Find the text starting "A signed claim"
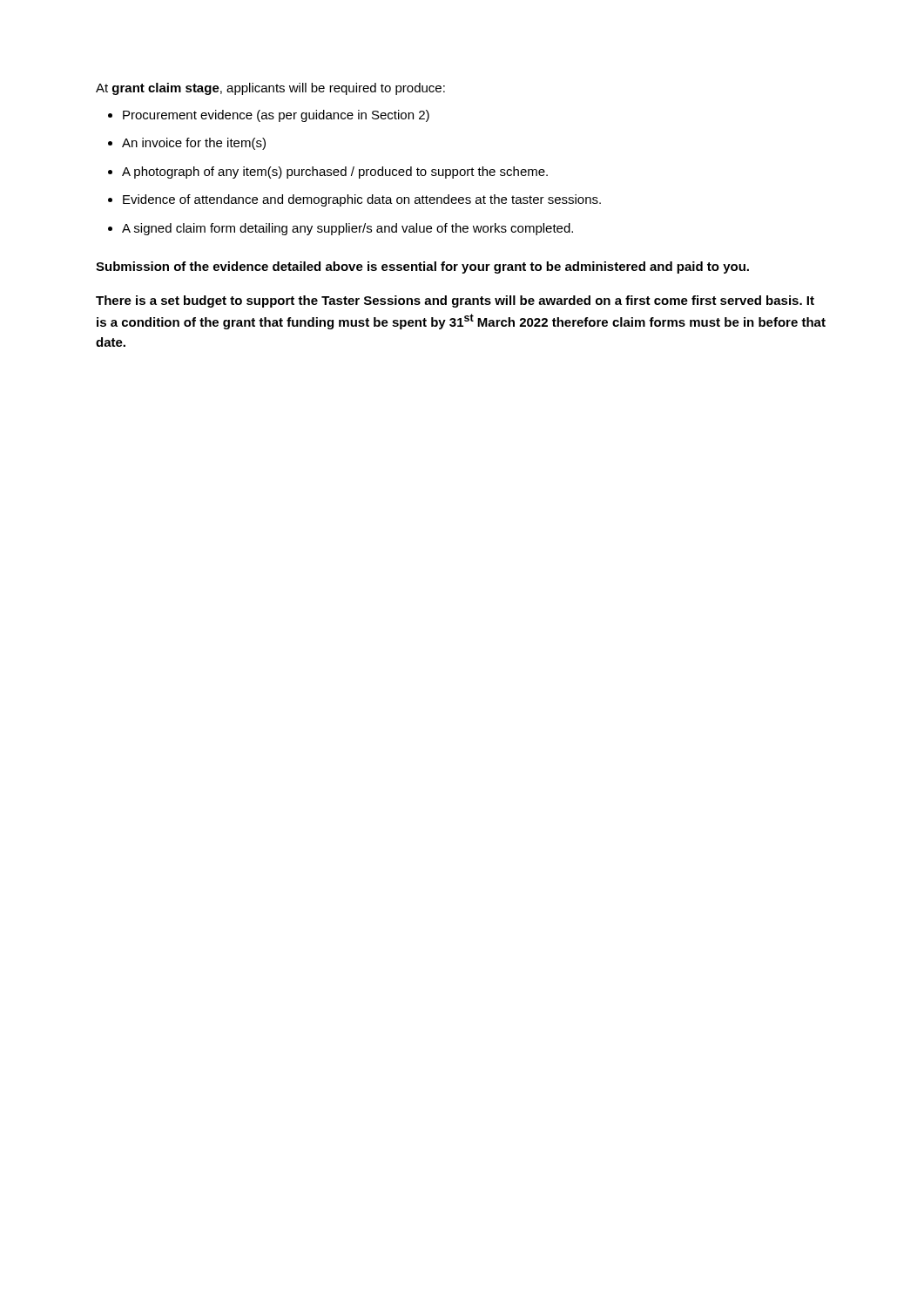Viewport: 924px width, 1307px height. coord(348,227)
